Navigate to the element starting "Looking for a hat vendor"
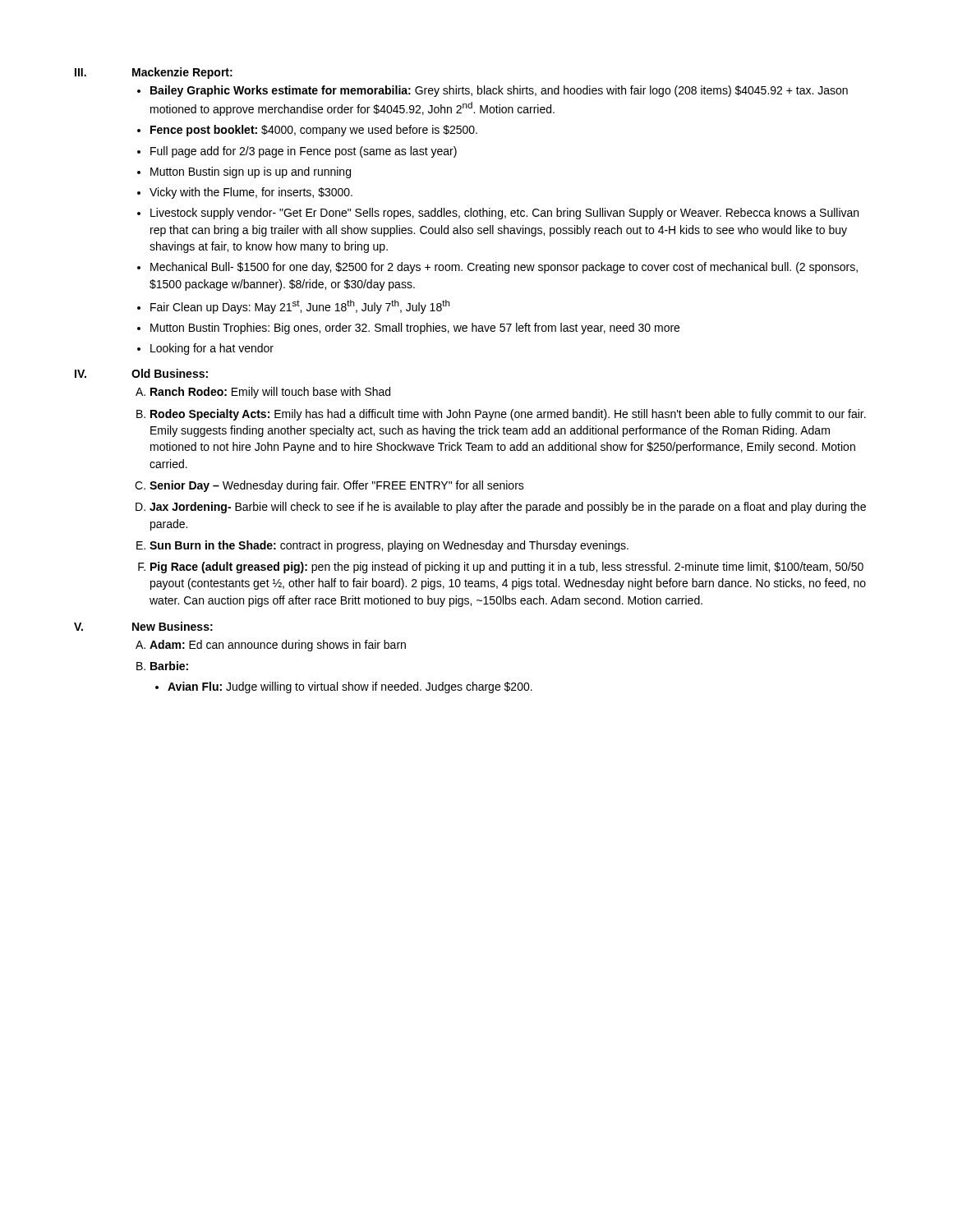This screenshot has width=953, height=1232. tap(212, 348)
